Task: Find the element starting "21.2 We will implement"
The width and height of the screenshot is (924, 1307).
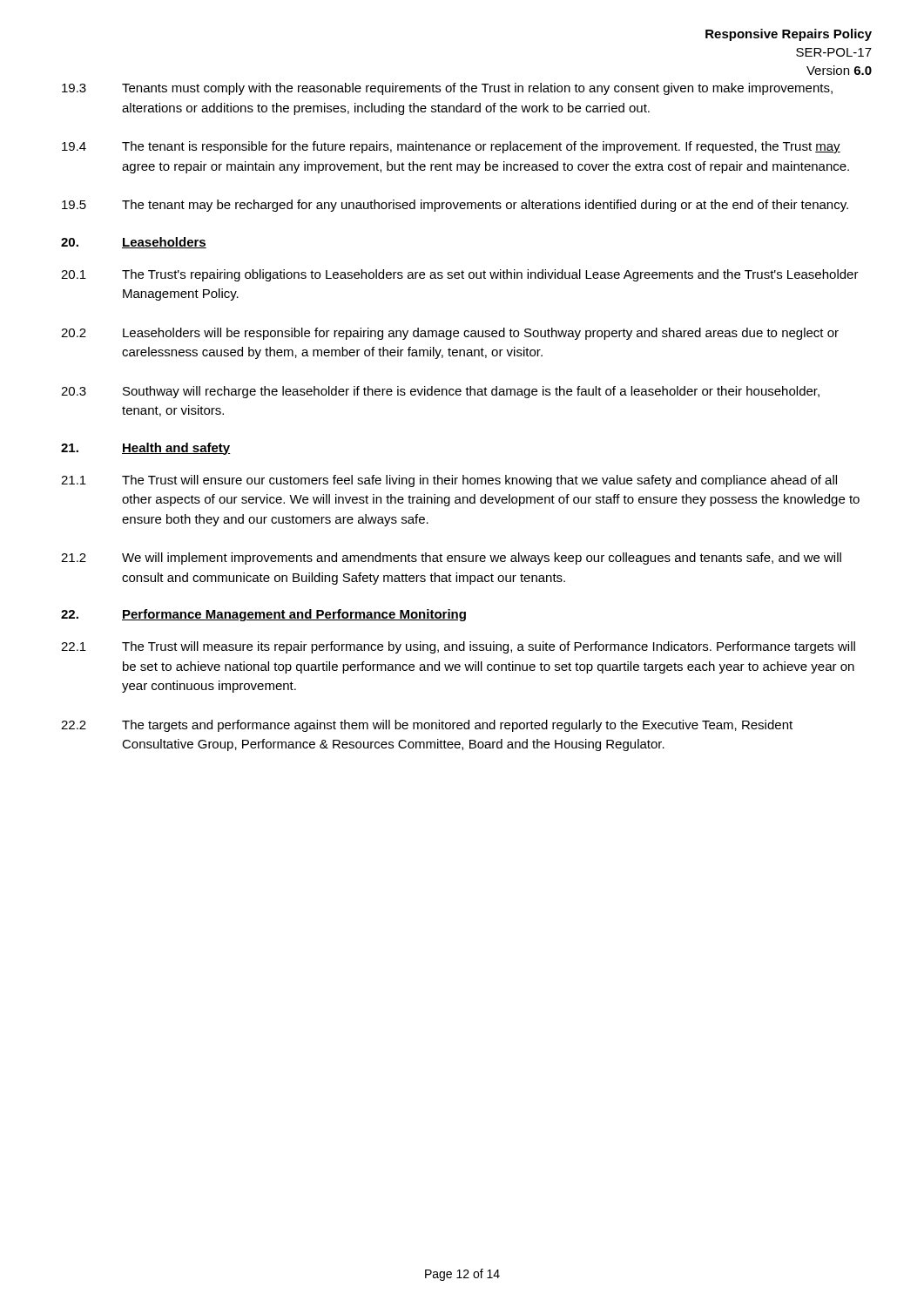Action: 462,568
